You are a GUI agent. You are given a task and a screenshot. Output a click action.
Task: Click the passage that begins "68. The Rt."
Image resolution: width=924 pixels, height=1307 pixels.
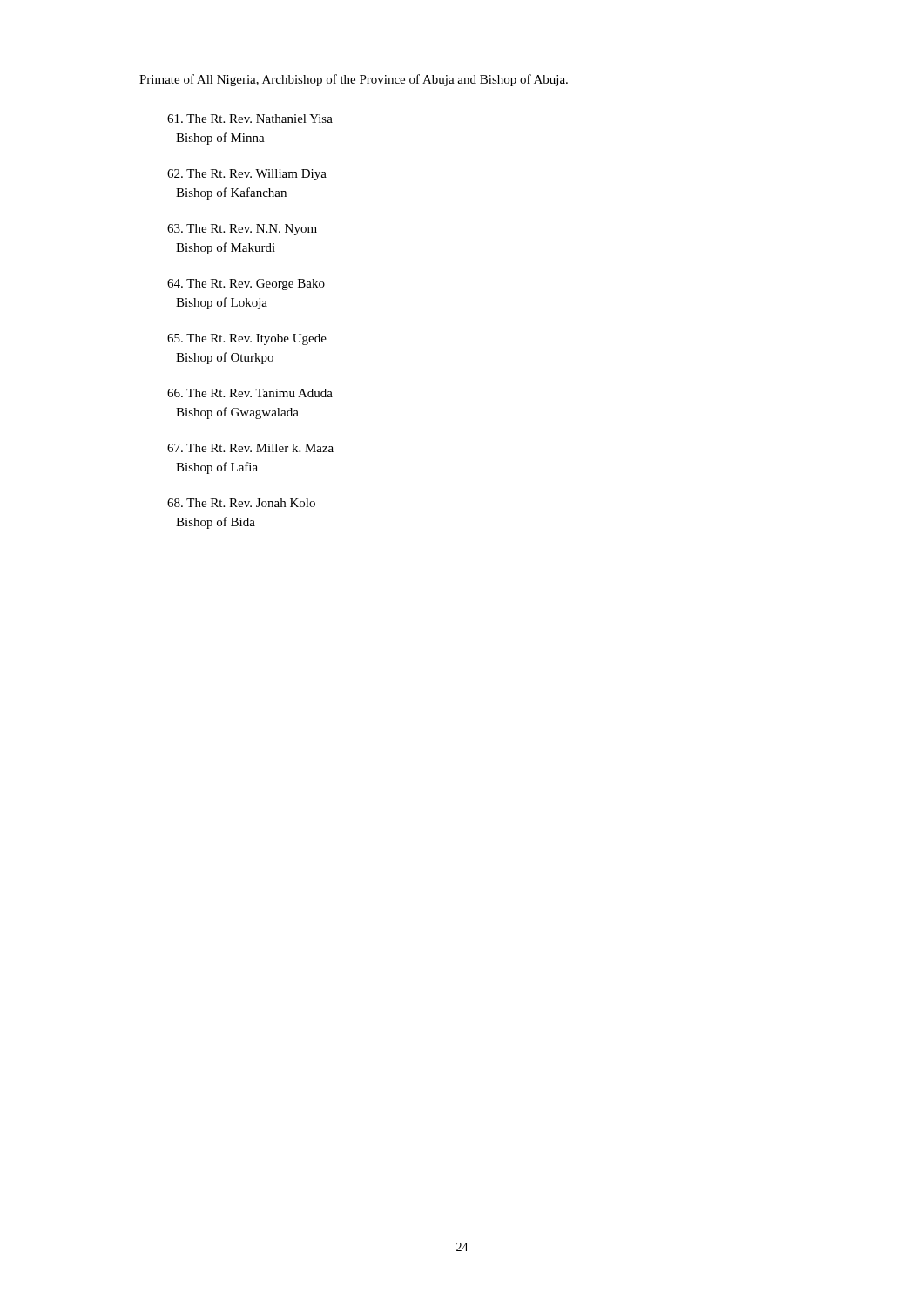[x=241, y=503]
